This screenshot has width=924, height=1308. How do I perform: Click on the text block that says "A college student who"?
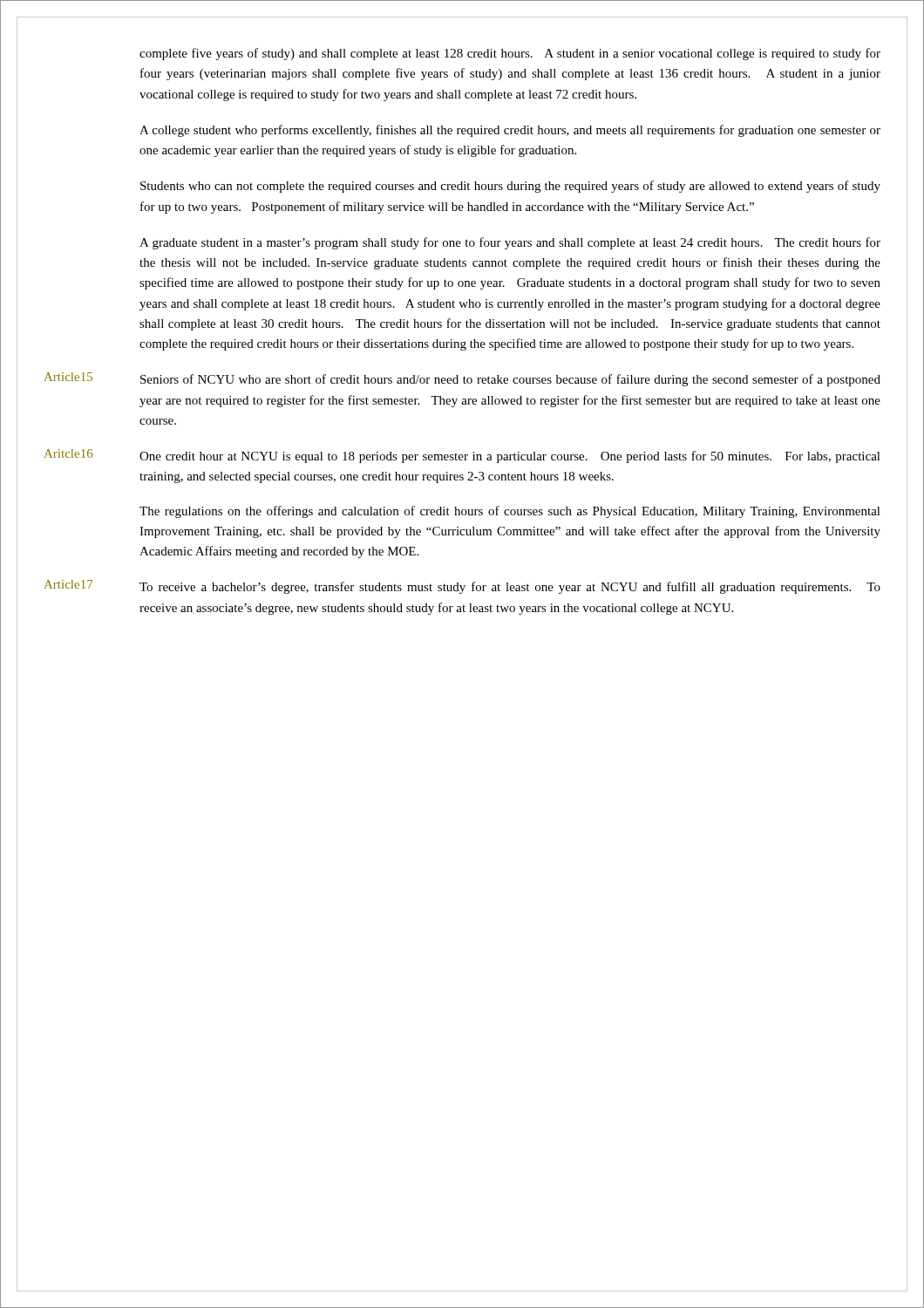(510, 140)
